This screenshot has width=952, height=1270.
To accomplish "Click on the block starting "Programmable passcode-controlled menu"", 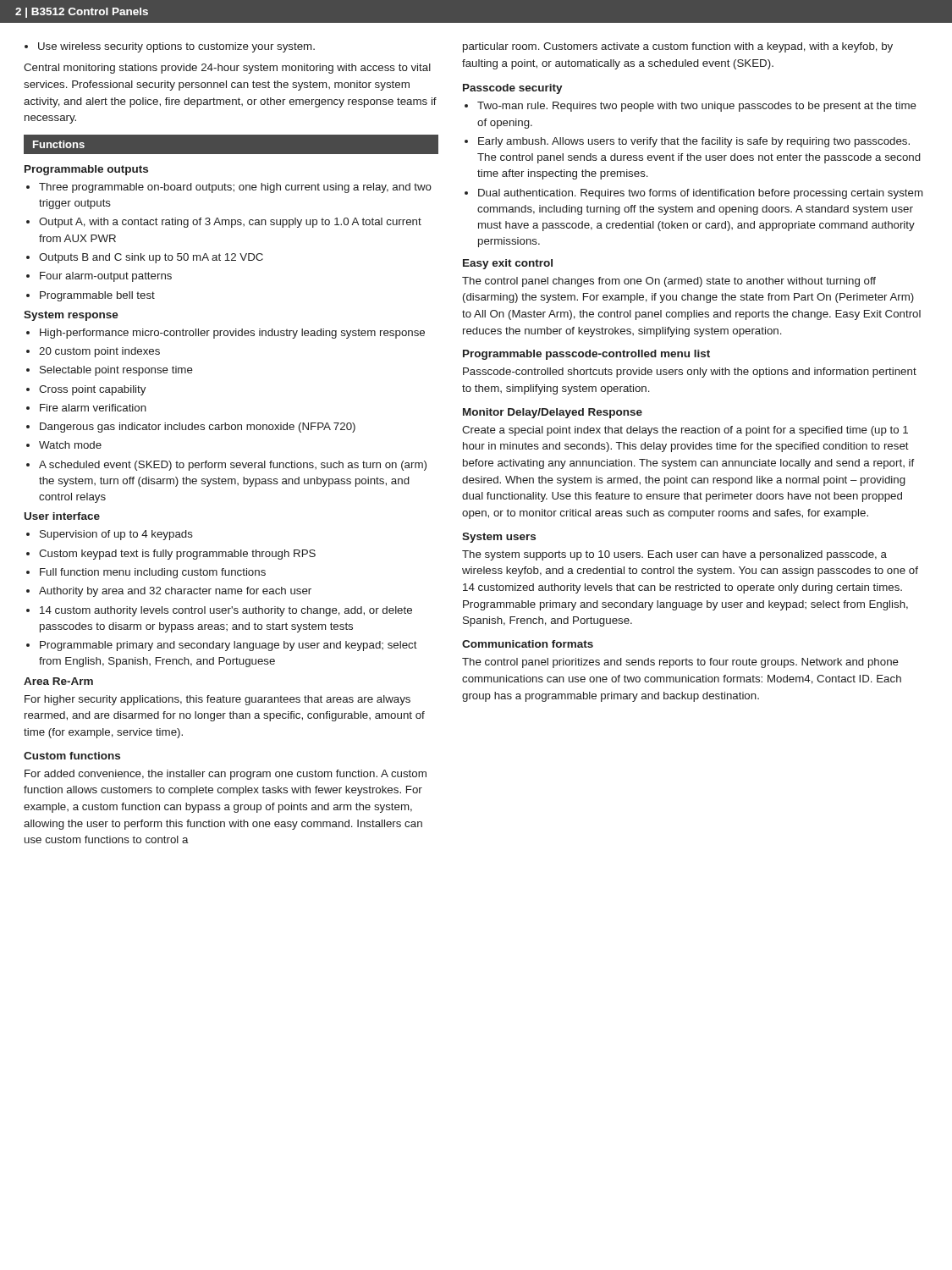I will click(x=586, y=354).
